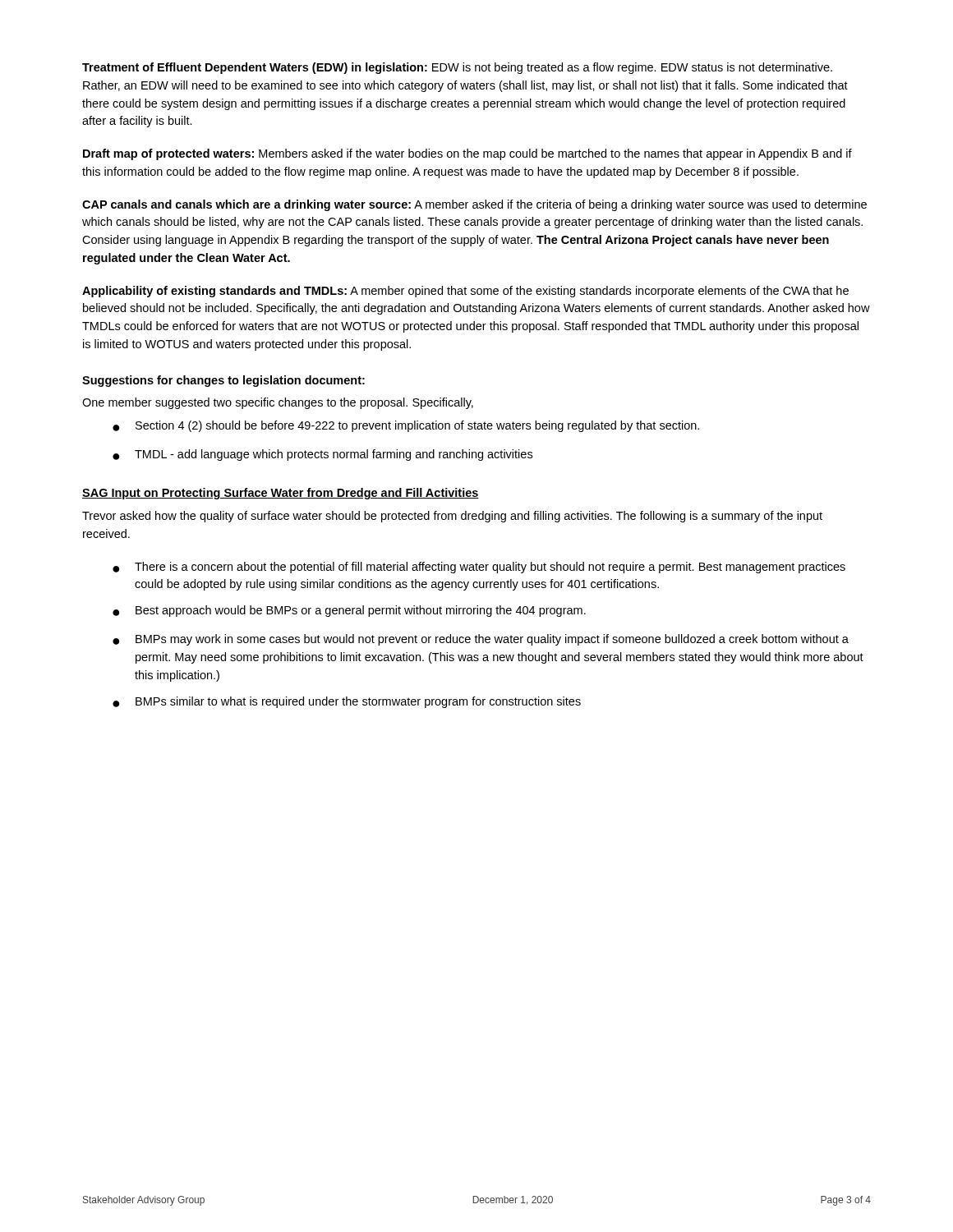Screen dimensions: 1232x953
Task: Click the passage that begins "● TMDL - add"
Action: tap(491, 456)
